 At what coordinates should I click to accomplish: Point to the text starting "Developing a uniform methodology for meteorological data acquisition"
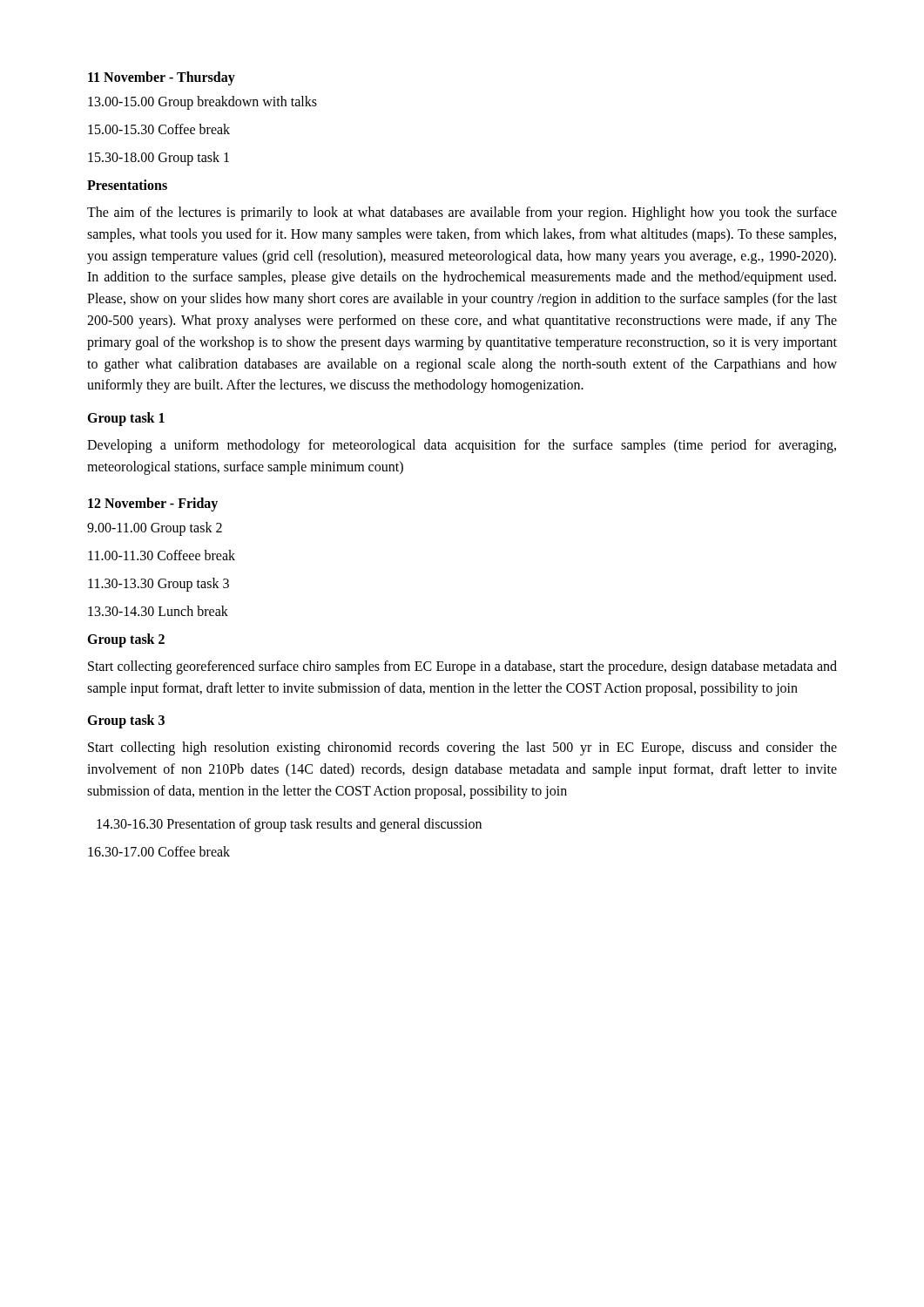462,456
